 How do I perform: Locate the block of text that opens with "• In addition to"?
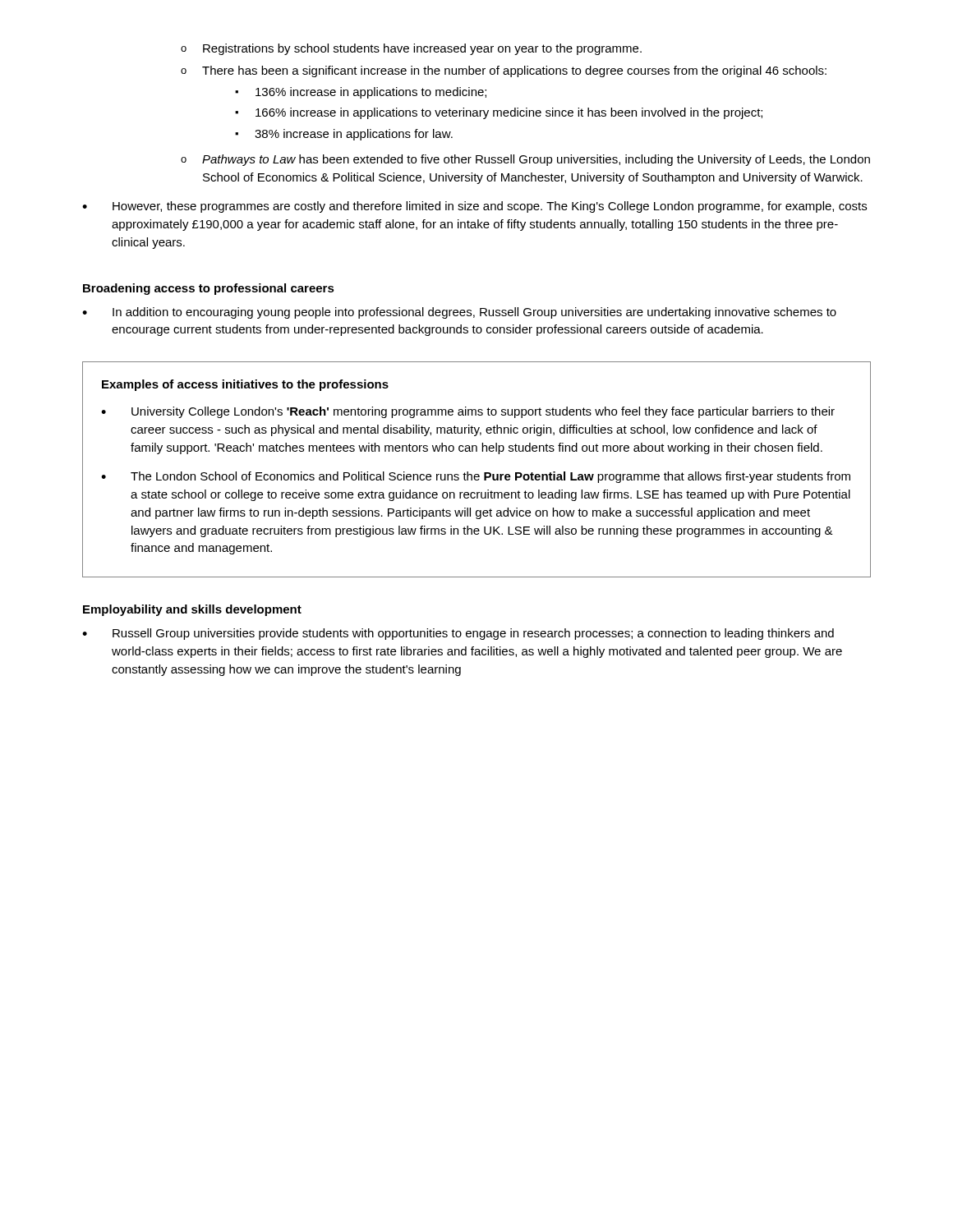pyautogui.click(x=476, y=321)
